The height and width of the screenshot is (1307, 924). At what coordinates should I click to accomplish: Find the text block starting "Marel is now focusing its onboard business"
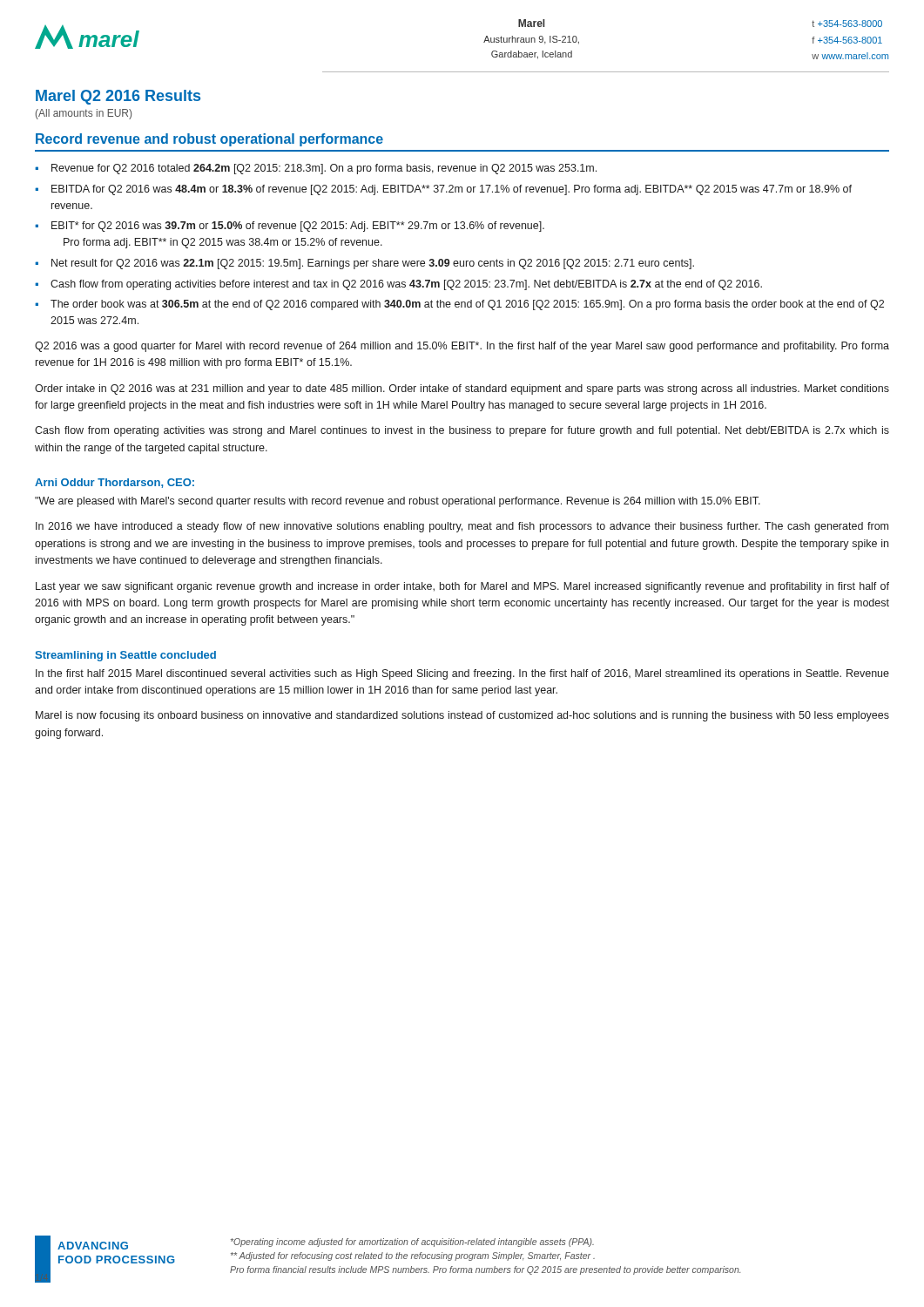462,724
